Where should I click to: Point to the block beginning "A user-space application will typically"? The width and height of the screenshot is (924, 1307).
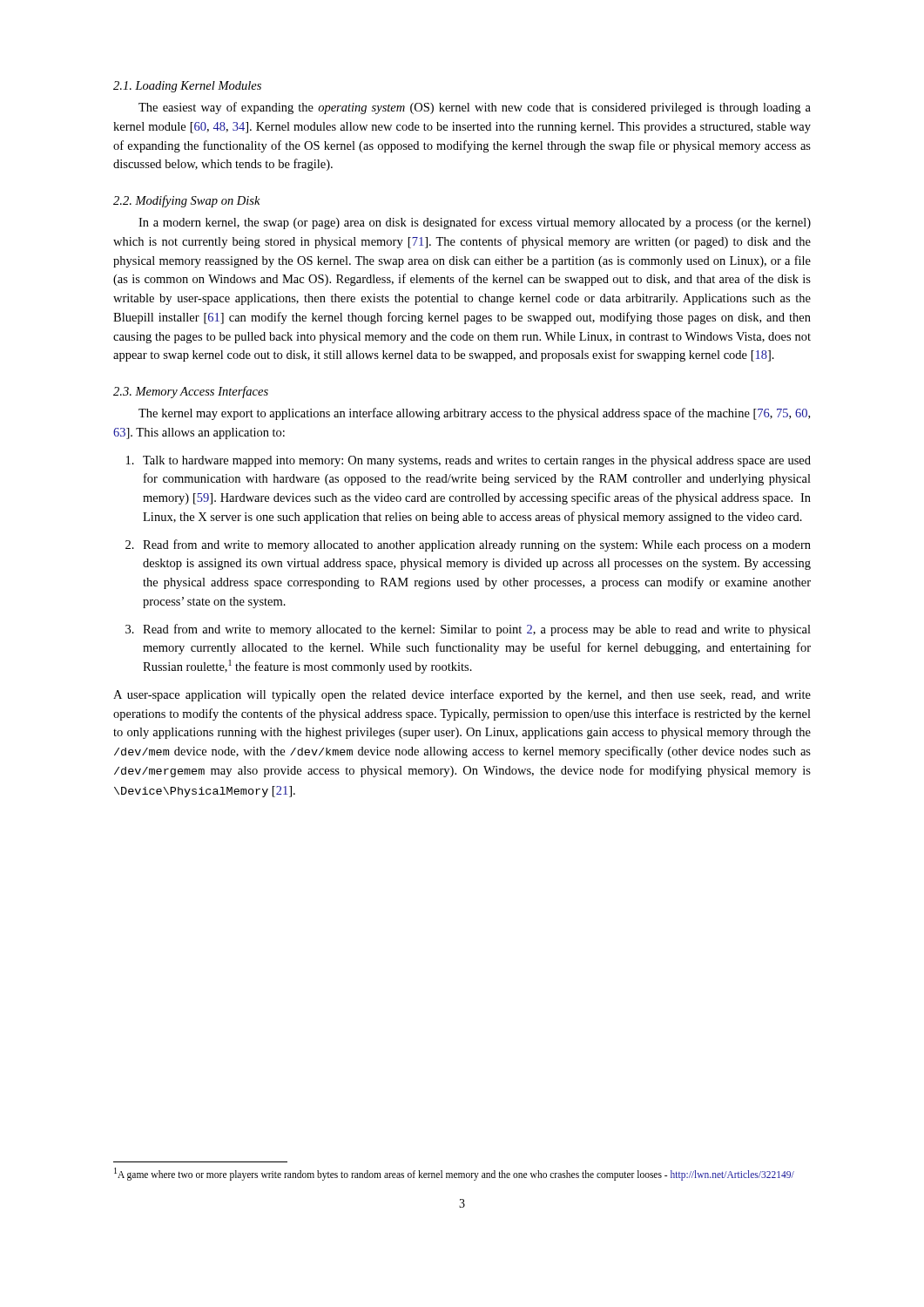(x=462, y=743)
